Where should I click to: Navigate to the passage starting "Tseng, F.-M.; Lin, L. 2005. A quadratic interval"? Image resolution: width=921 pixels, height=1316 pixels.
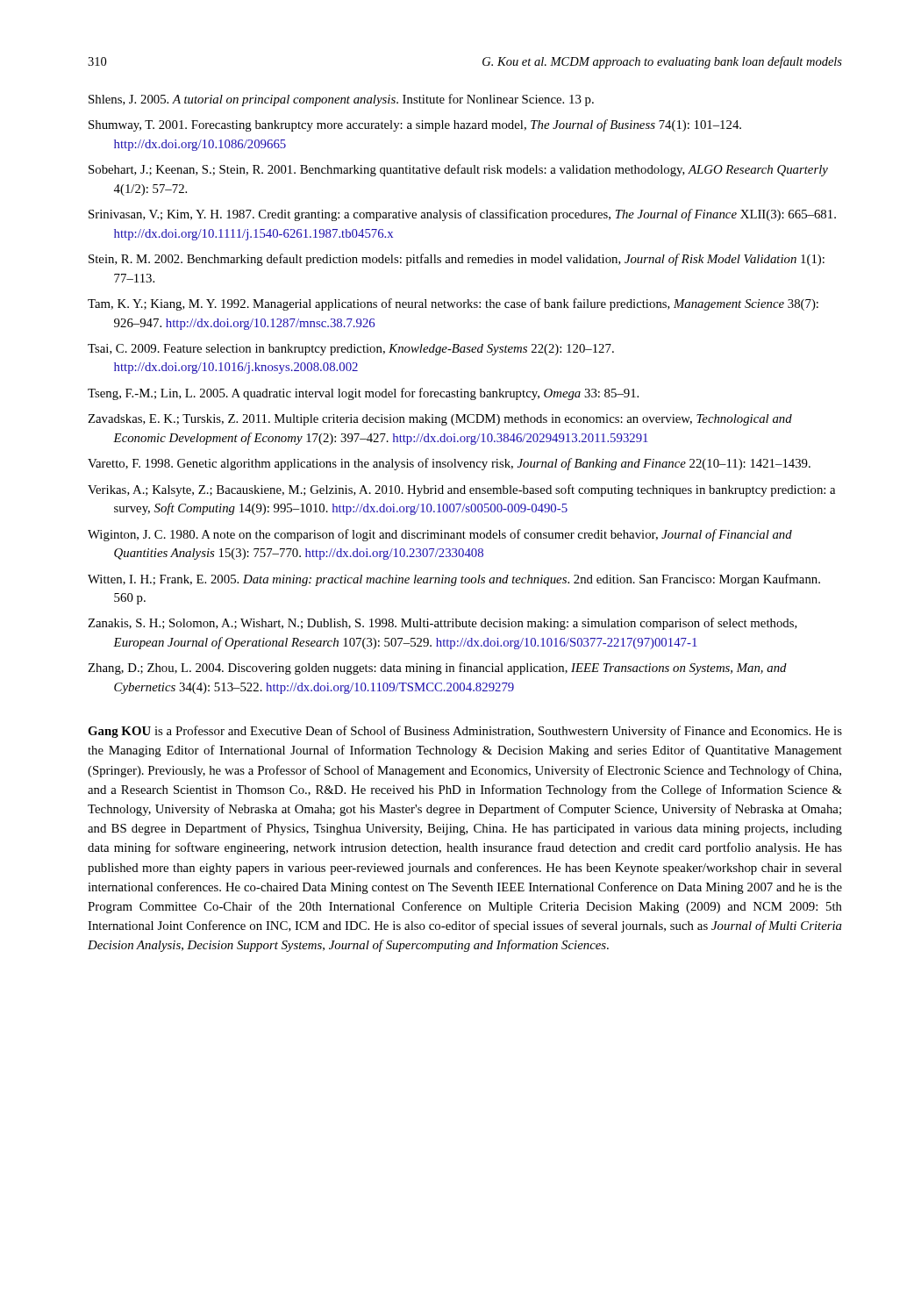tap(364, 393)
